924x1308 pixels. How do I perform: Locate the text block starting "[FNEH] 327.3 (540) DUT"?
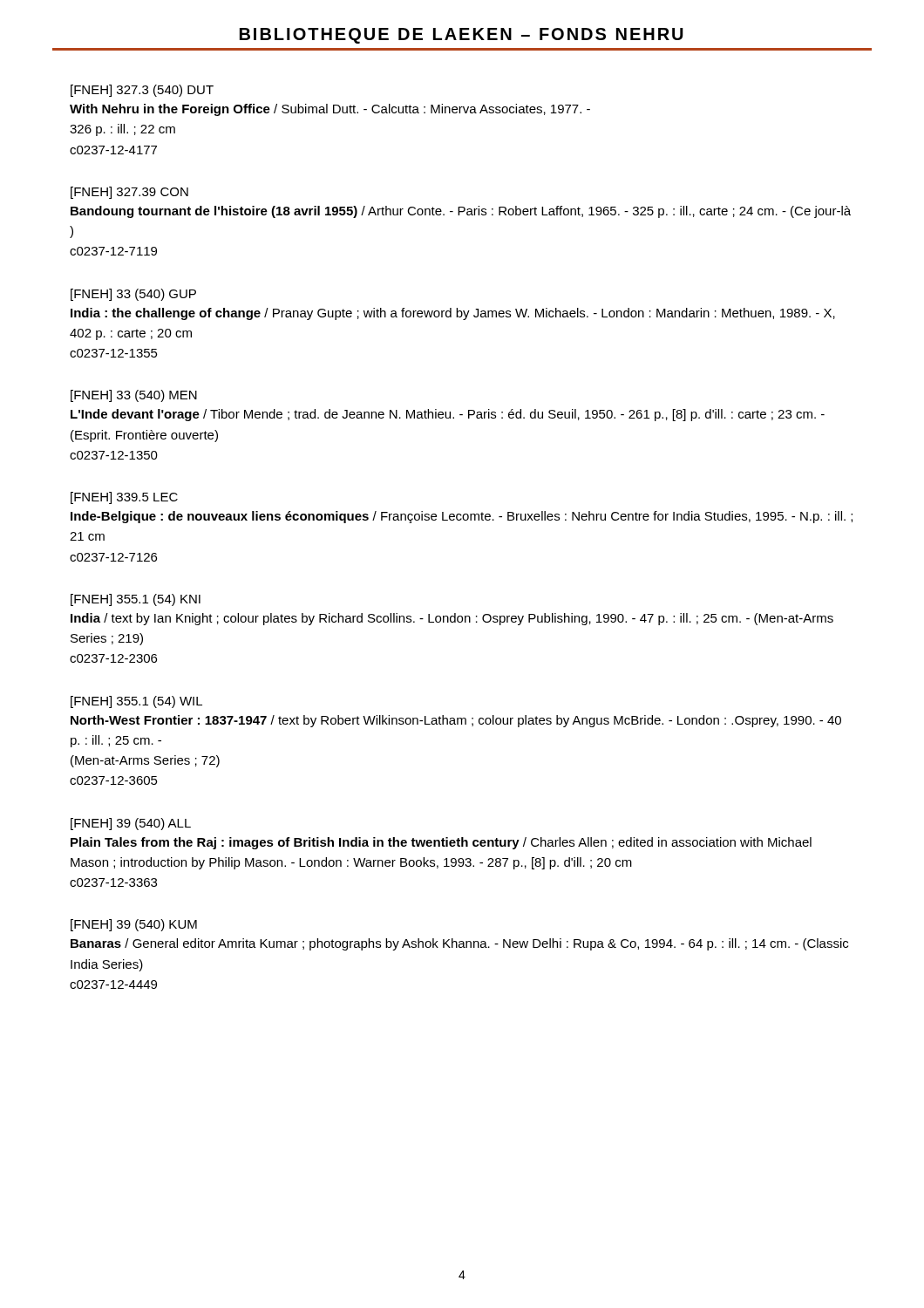462,121
